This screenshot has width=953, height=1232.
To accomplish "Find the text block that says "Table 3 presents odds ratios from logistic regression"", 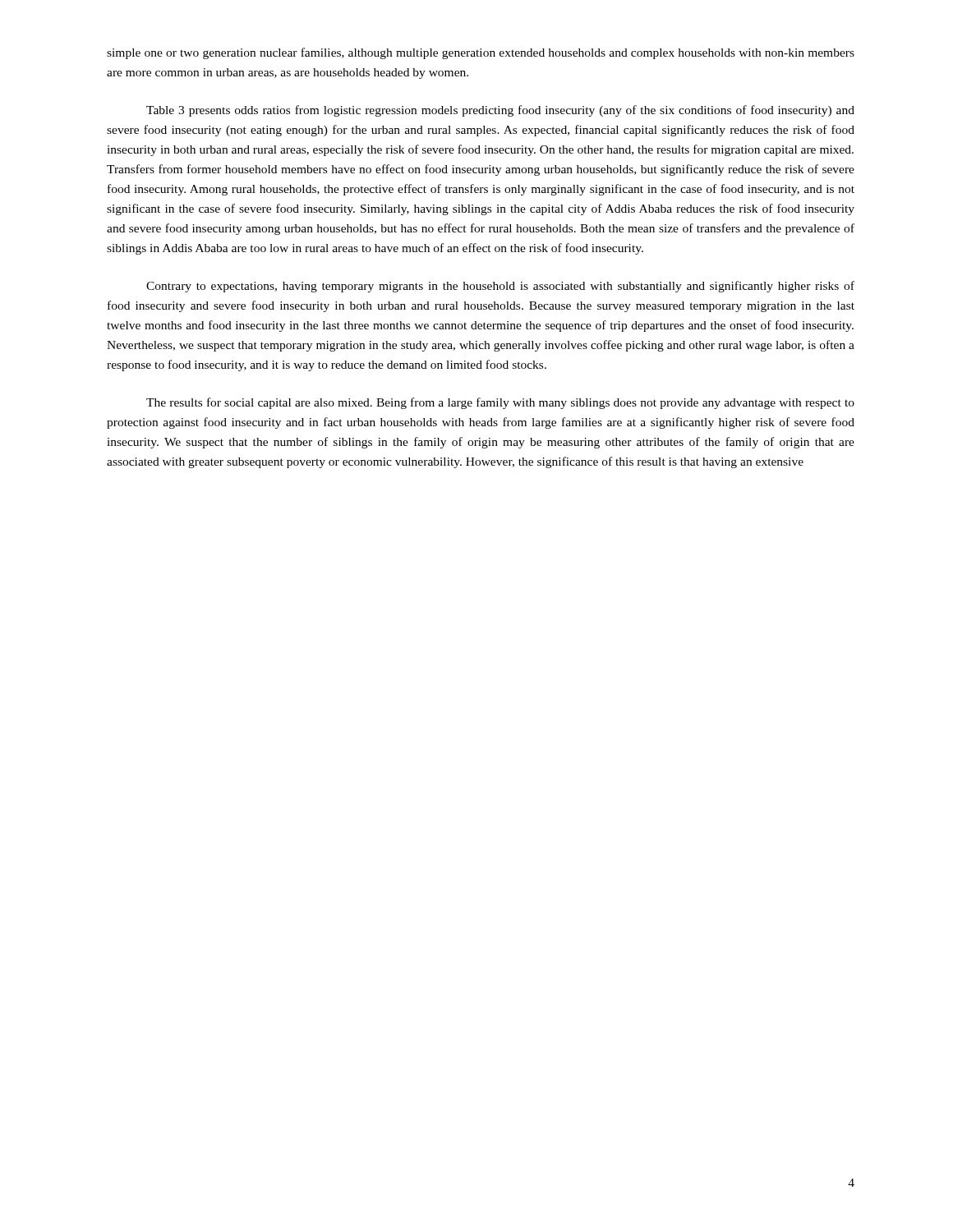I will tap(481, 179).
